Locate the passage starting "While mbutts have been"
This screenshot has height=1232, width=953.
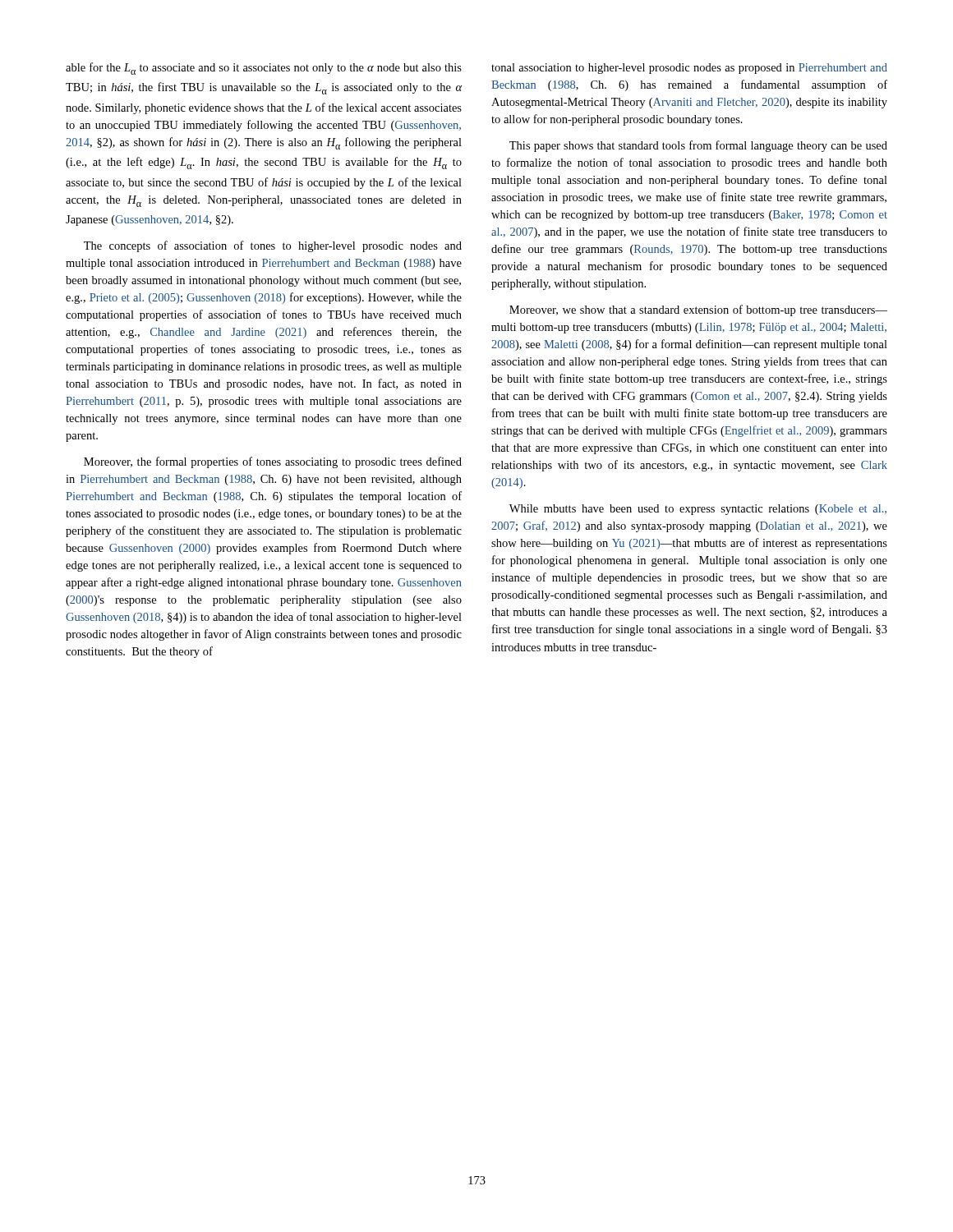click(x=689, y=578)
